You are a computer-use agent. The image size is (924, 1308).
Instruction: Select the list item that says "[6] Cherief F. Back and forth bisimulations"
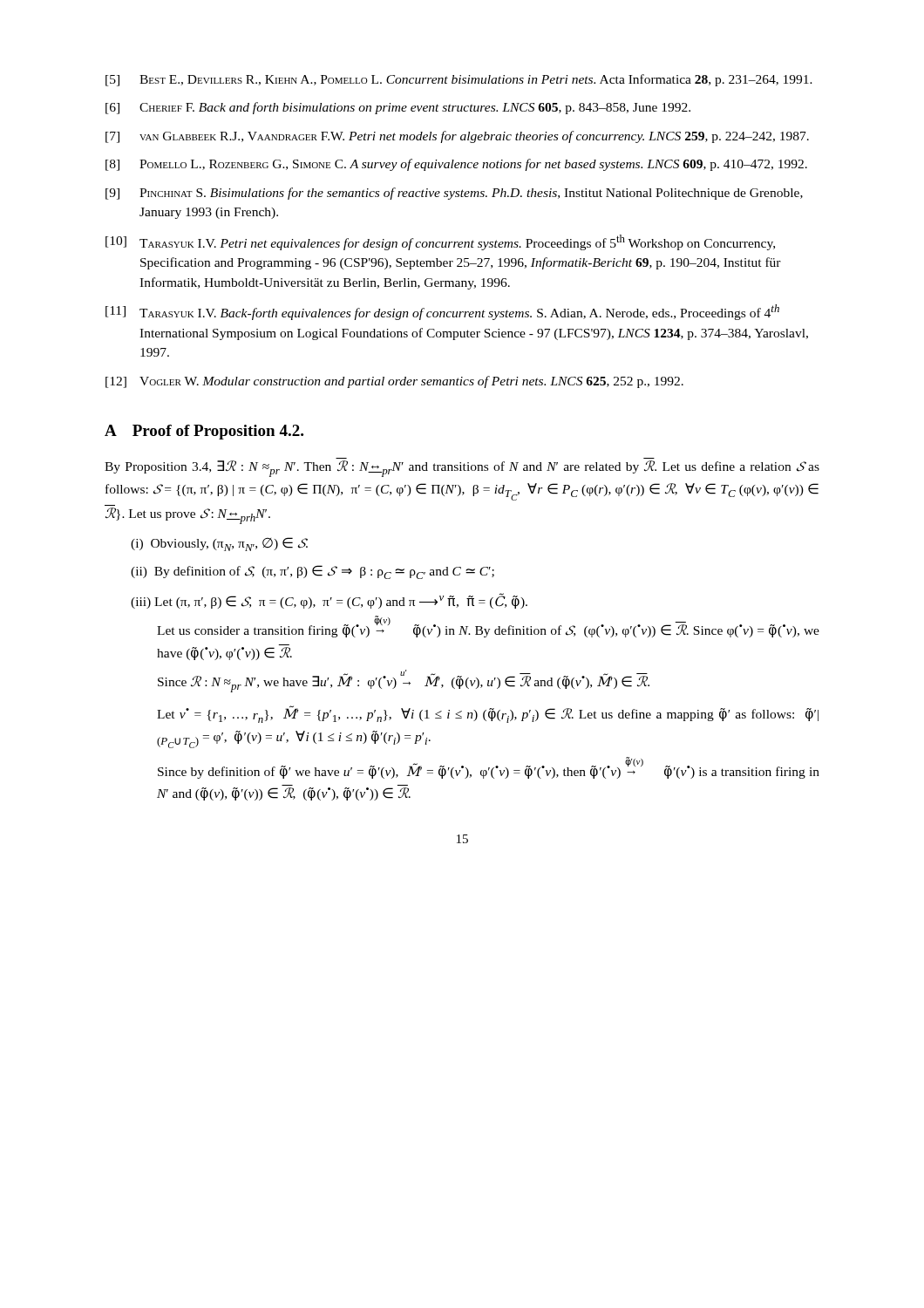462,108
